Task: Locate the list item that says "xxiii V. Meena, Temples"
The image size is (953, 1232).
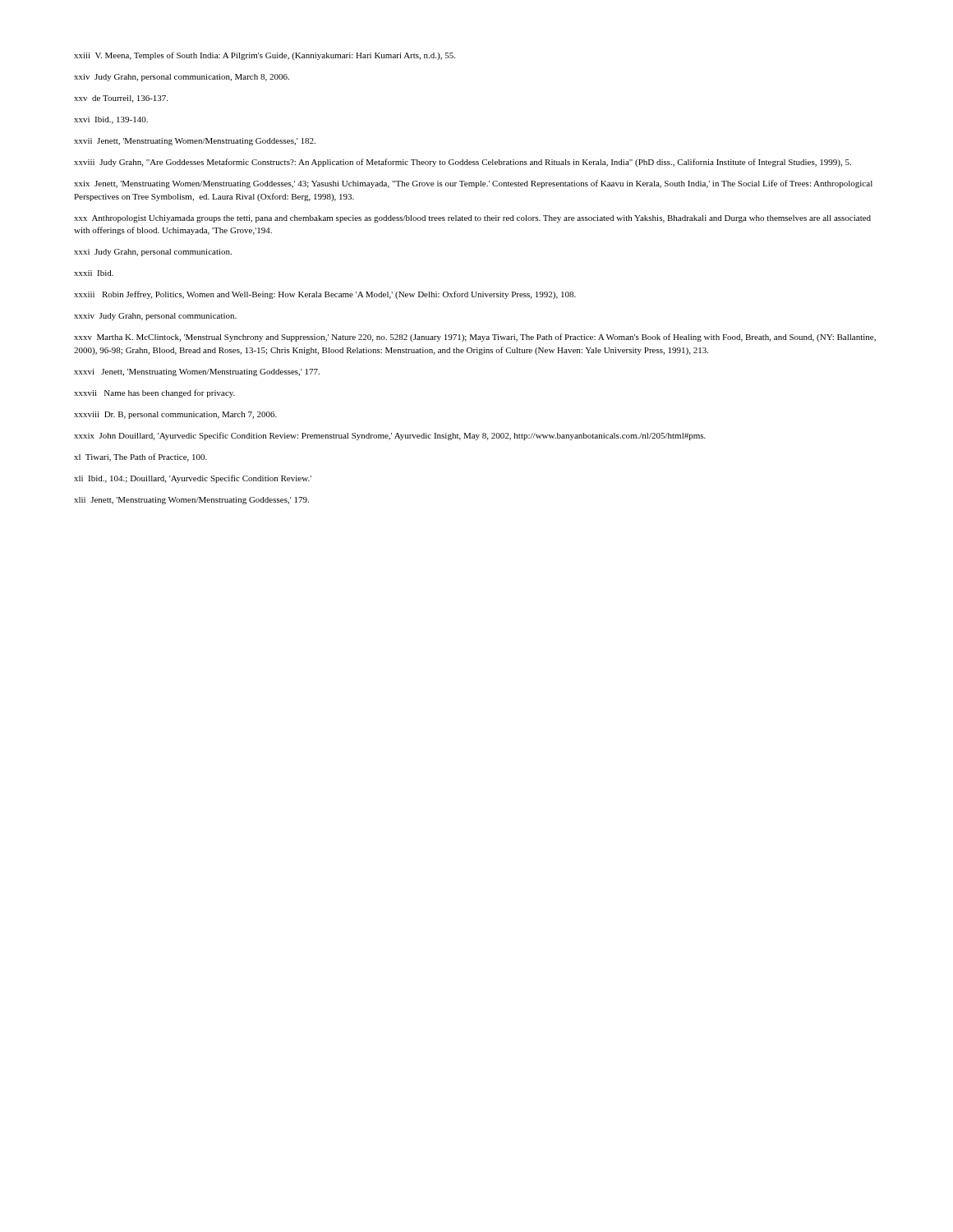Action: (x=265, y=55)
